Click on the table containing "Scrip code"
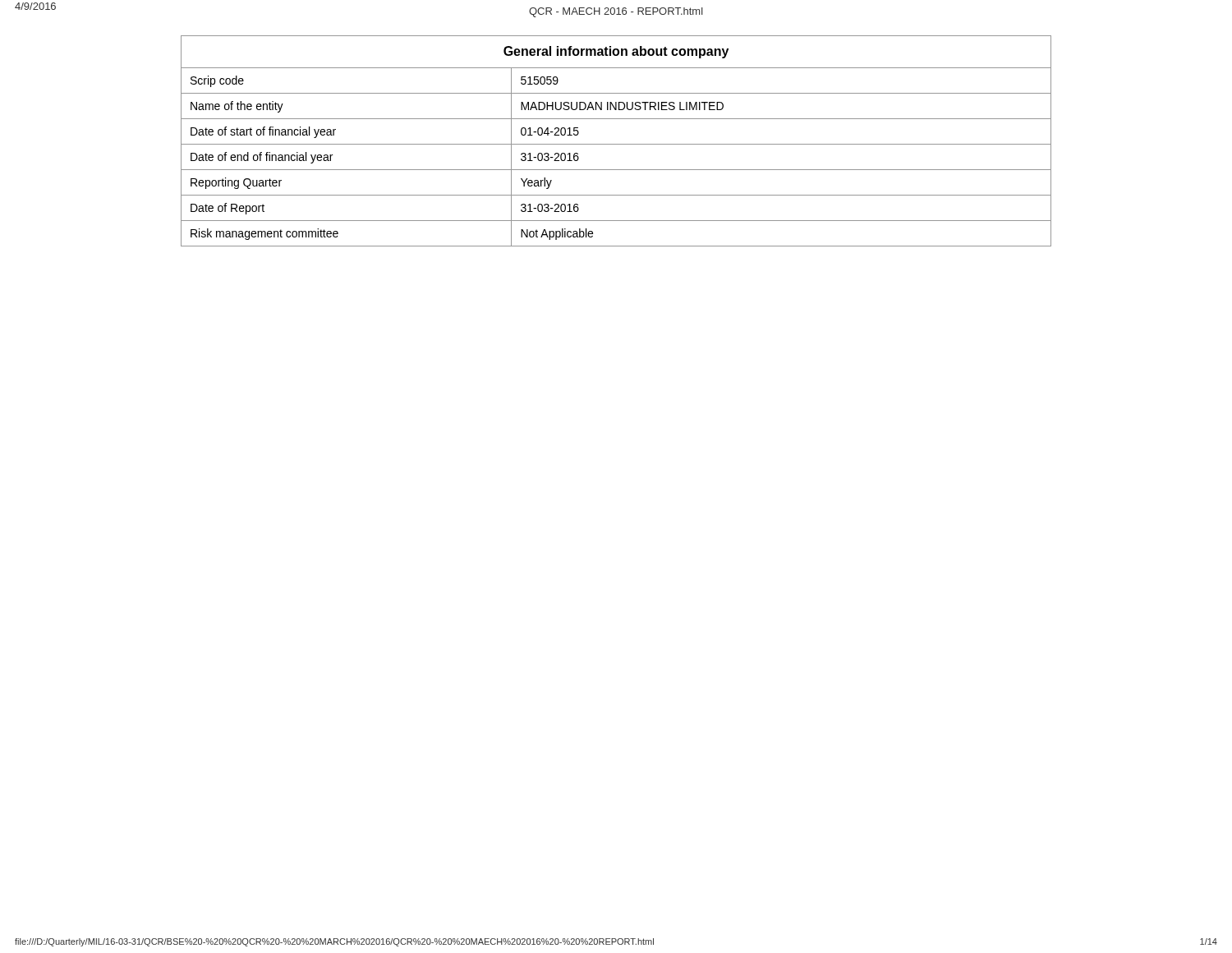The height and width of the screenshot is (953, 1232). pos(616,141)
